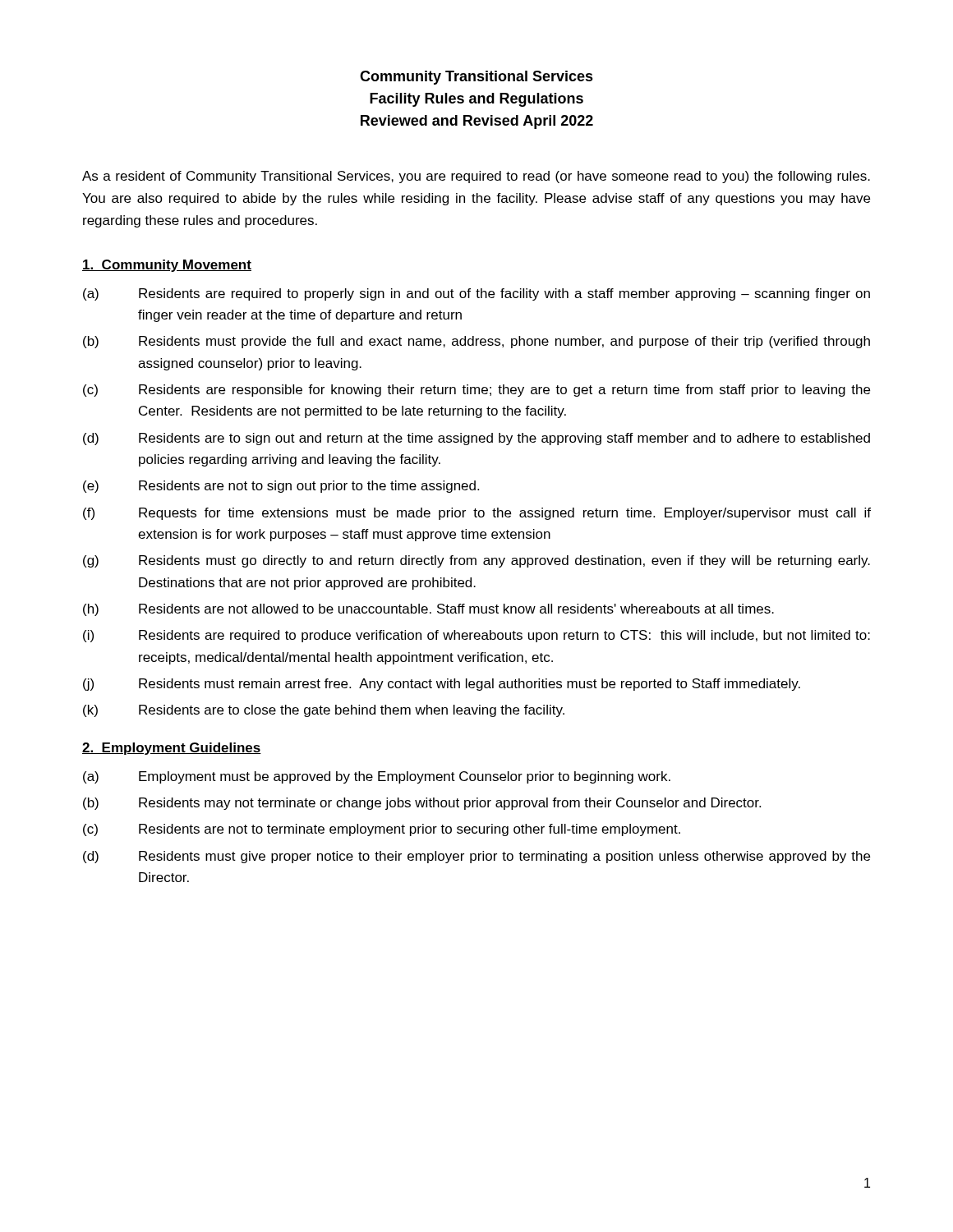Locate the passage starting "(b) Residents must provide"
Image resolution: width=953 pixels, height=1232 pixels.
[x=476, y=354]
